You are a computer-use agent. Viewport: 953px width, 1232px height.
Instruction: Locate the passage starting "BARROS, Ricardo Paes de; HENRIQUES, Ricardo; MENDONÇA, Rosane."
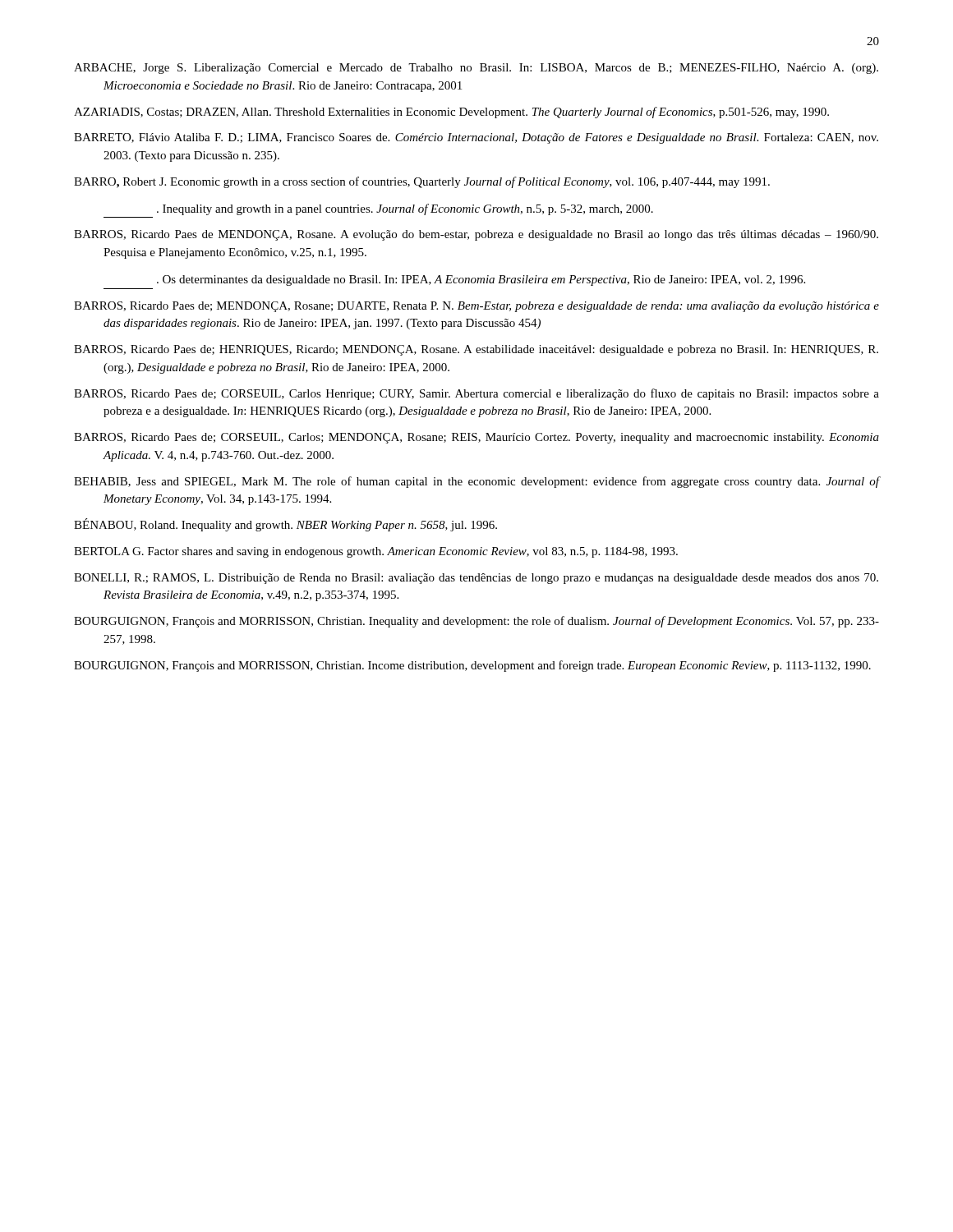click(x=476, y=358)
